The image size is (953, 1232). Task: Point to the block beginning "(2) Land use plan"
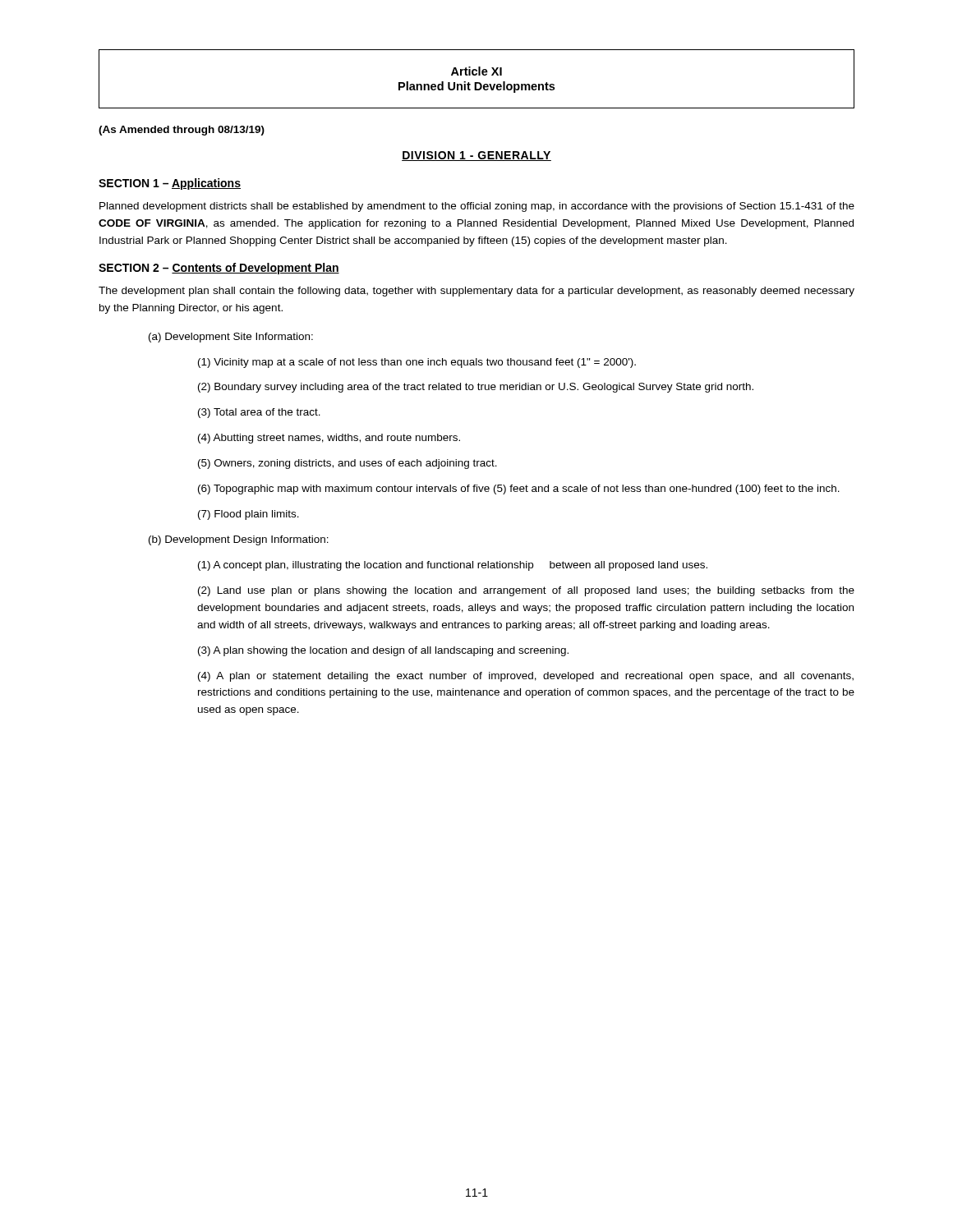click(526, 607)
